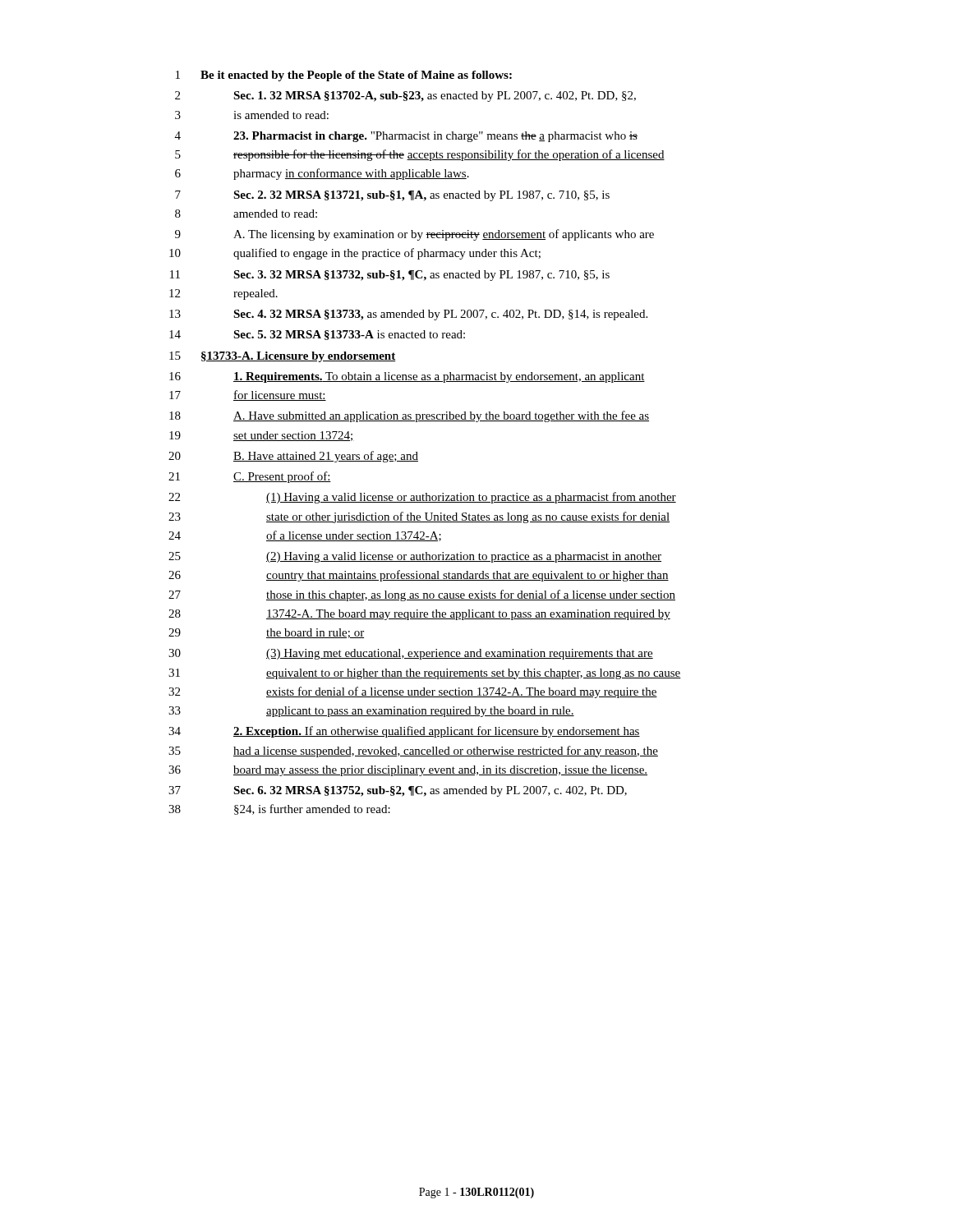Find the element starting "7 8 Sec. 2."
The image size is (953, 1232).
click(476, 204)
